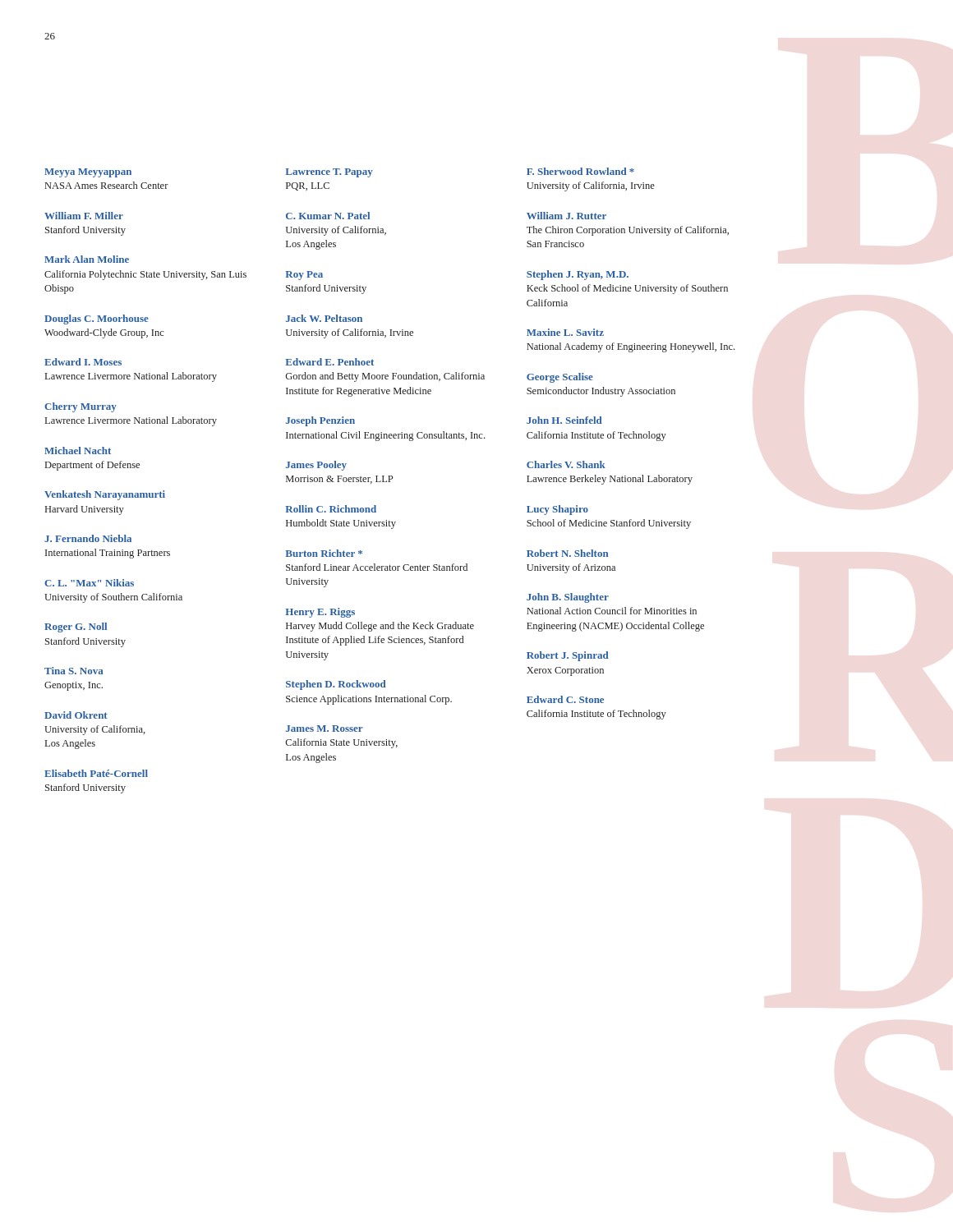Screen dimensions: 1232x953
Task: Navigate to the block starting "Edward C. Stone California Institute of Technology"
Action: coord(635,707)
